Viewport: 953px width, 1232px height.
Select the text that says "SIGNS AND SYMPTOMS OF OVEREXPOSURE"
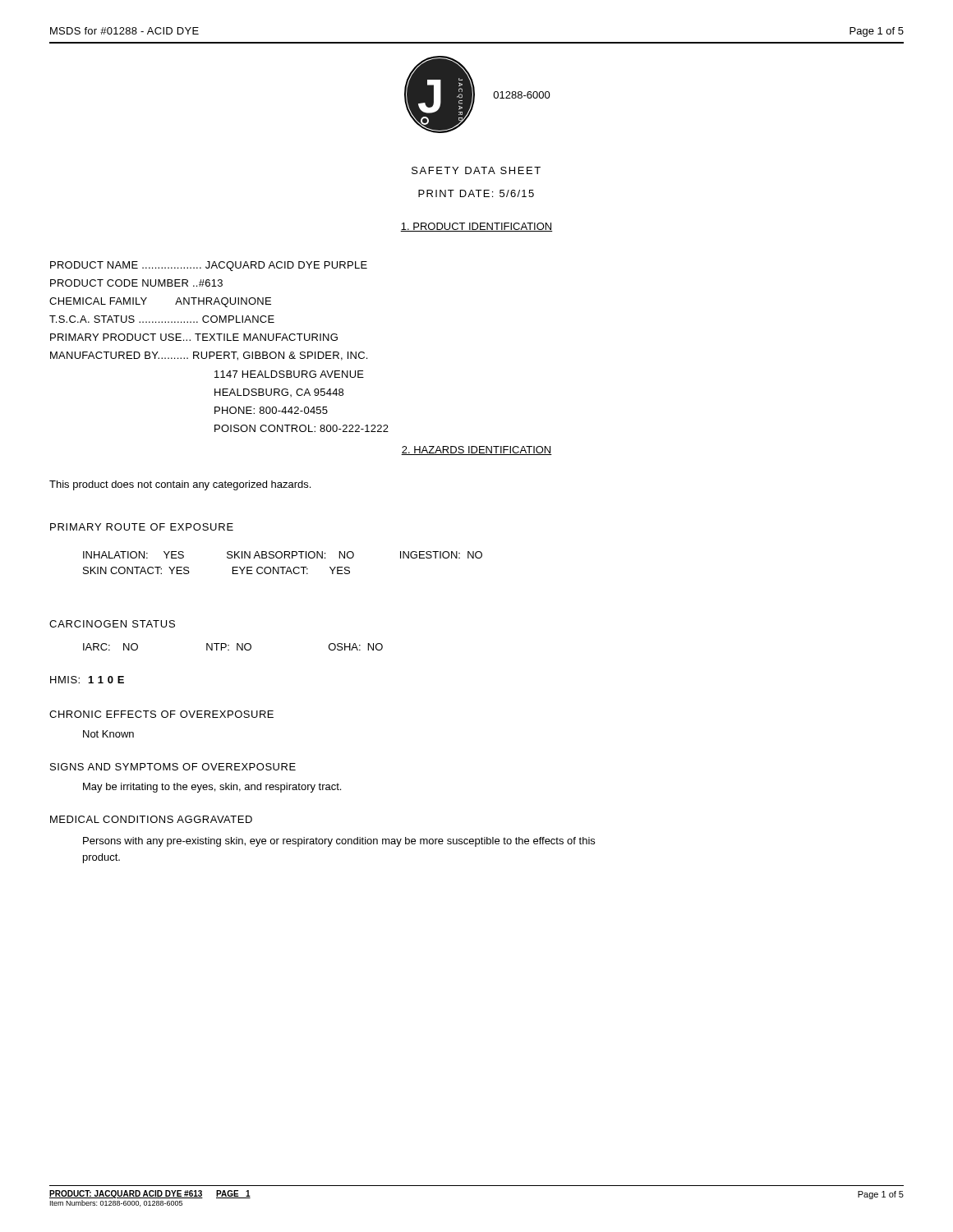[x=173, y=767]
